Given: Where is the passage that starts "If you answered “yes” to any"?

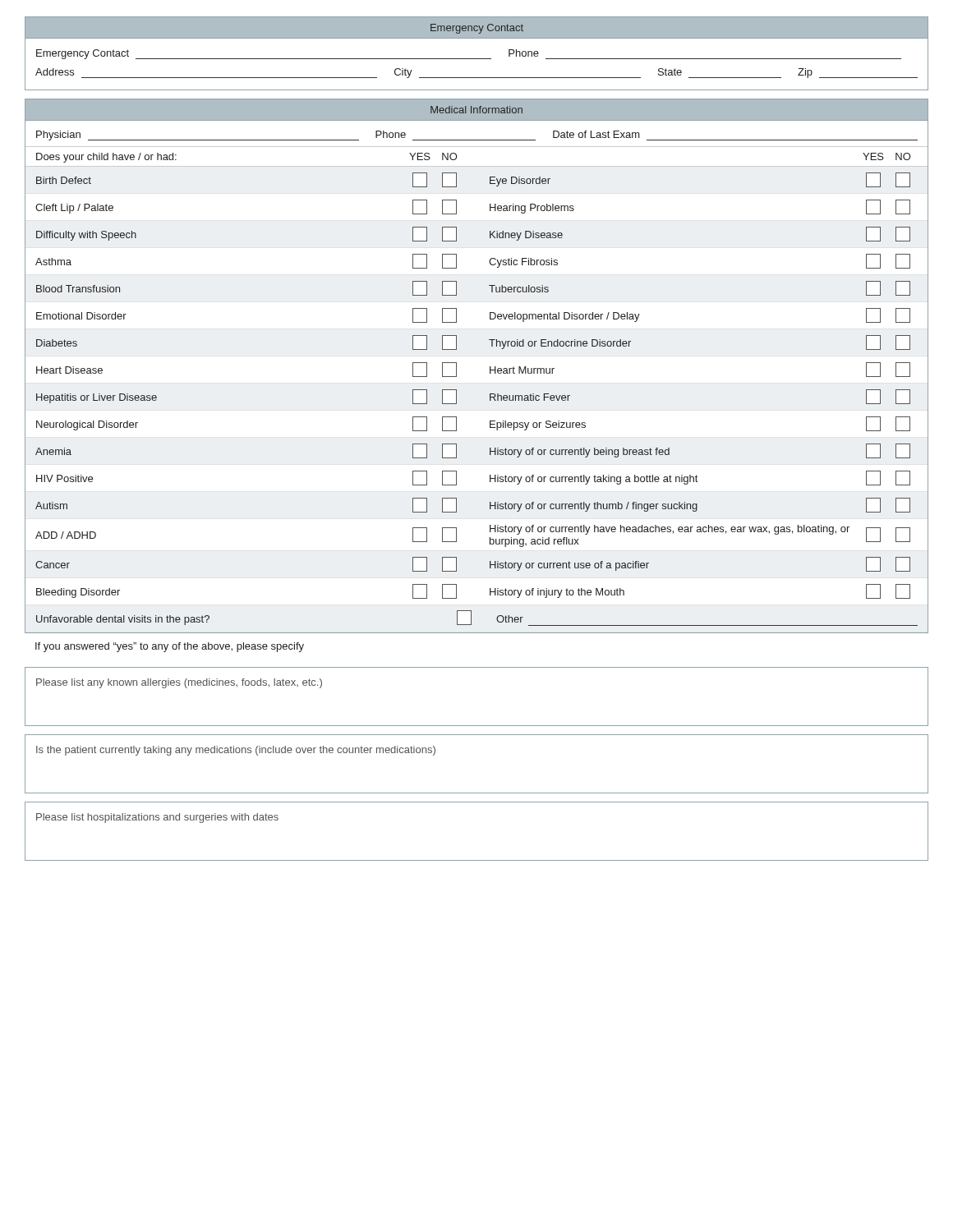Looking at the screenshot, I should [169, 646].
